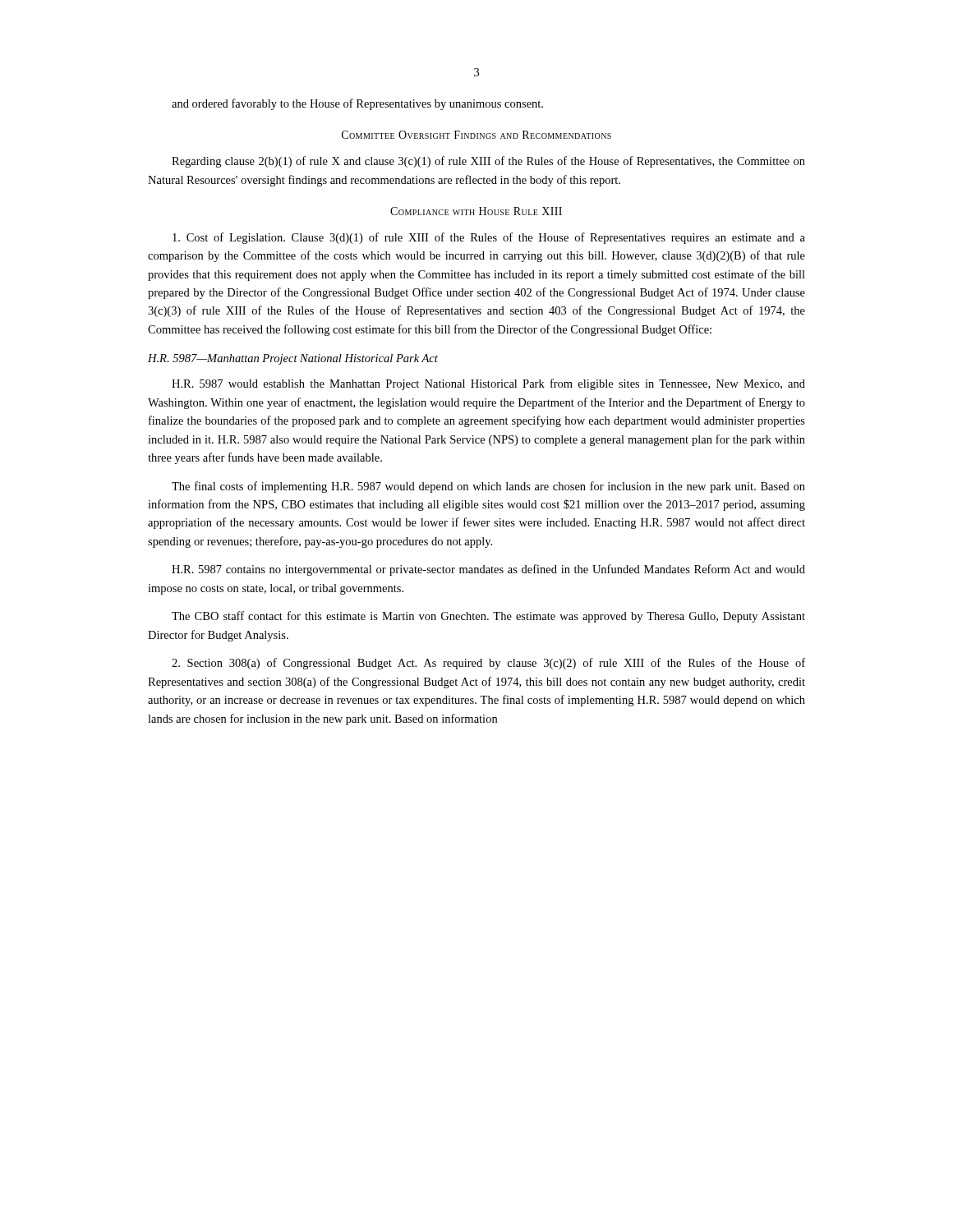The width and height of the screenshot is (953, 1232).
Task: Navigate to the region starting "Regarding clause 2(b)(1) of rule X"
Action: 476,170
